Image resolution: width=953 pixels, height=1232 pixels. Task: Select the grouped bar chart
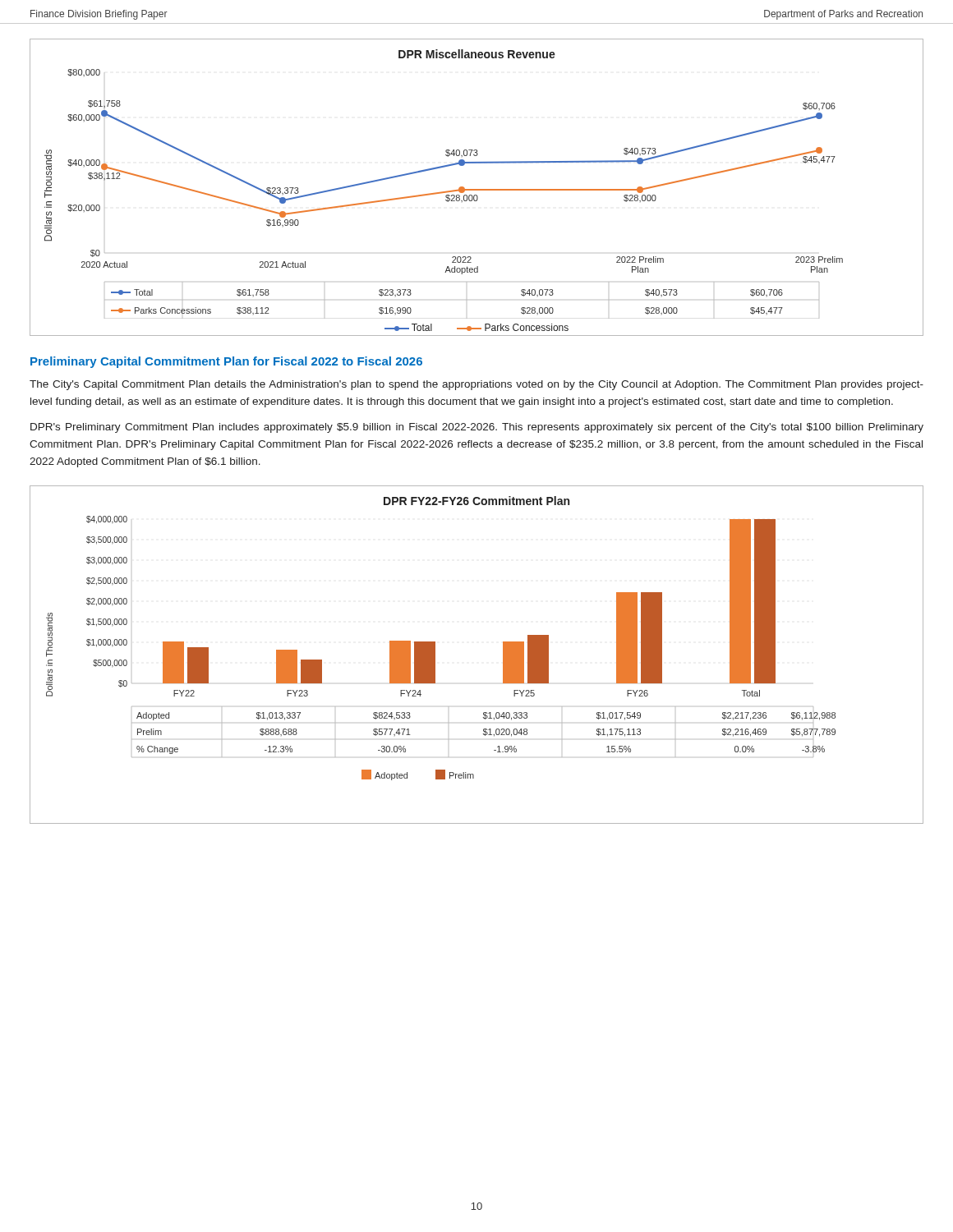coord(476,654)
